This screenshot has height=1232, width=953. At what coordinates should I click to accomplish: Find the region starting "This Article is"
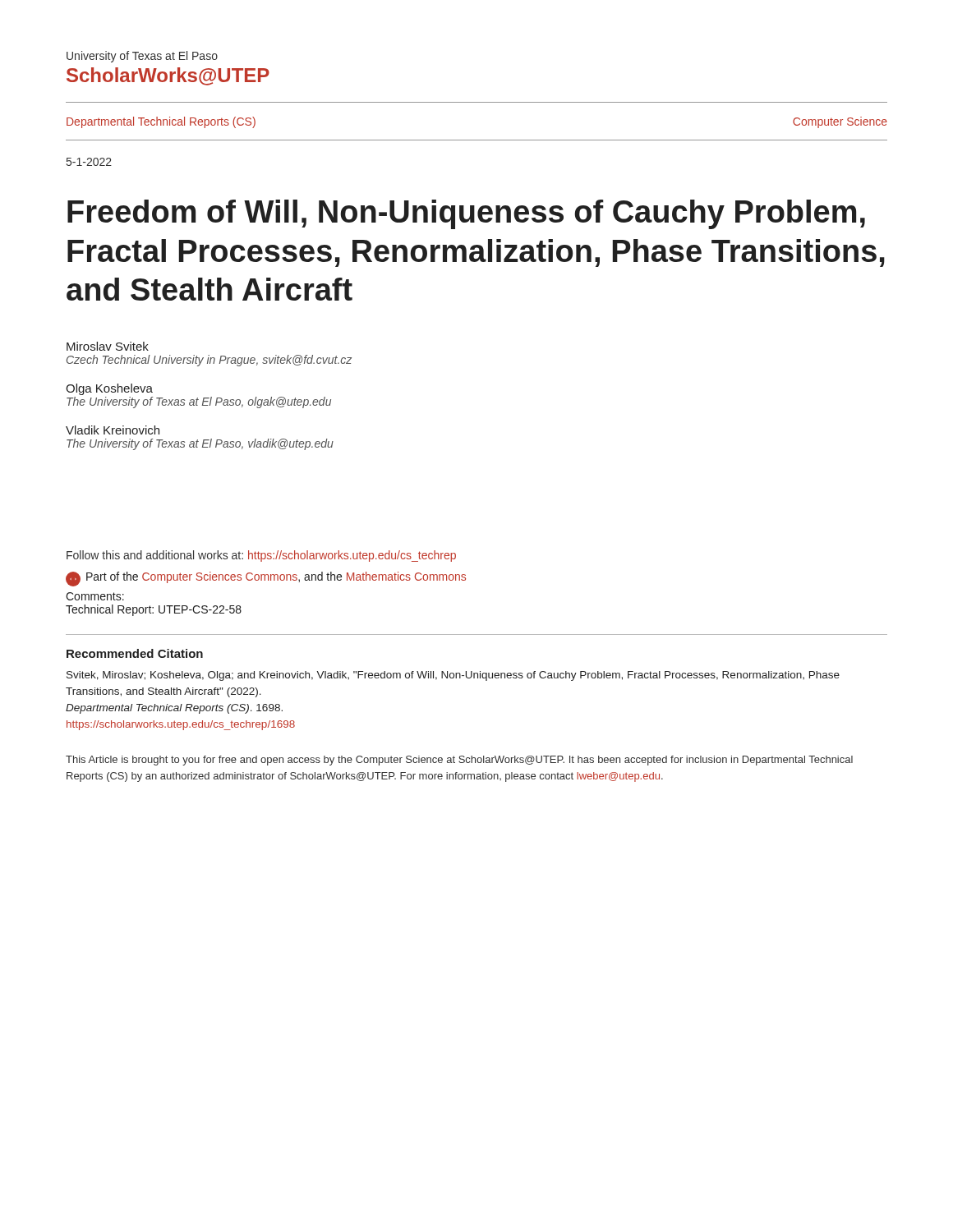click(x=459, y=767)
